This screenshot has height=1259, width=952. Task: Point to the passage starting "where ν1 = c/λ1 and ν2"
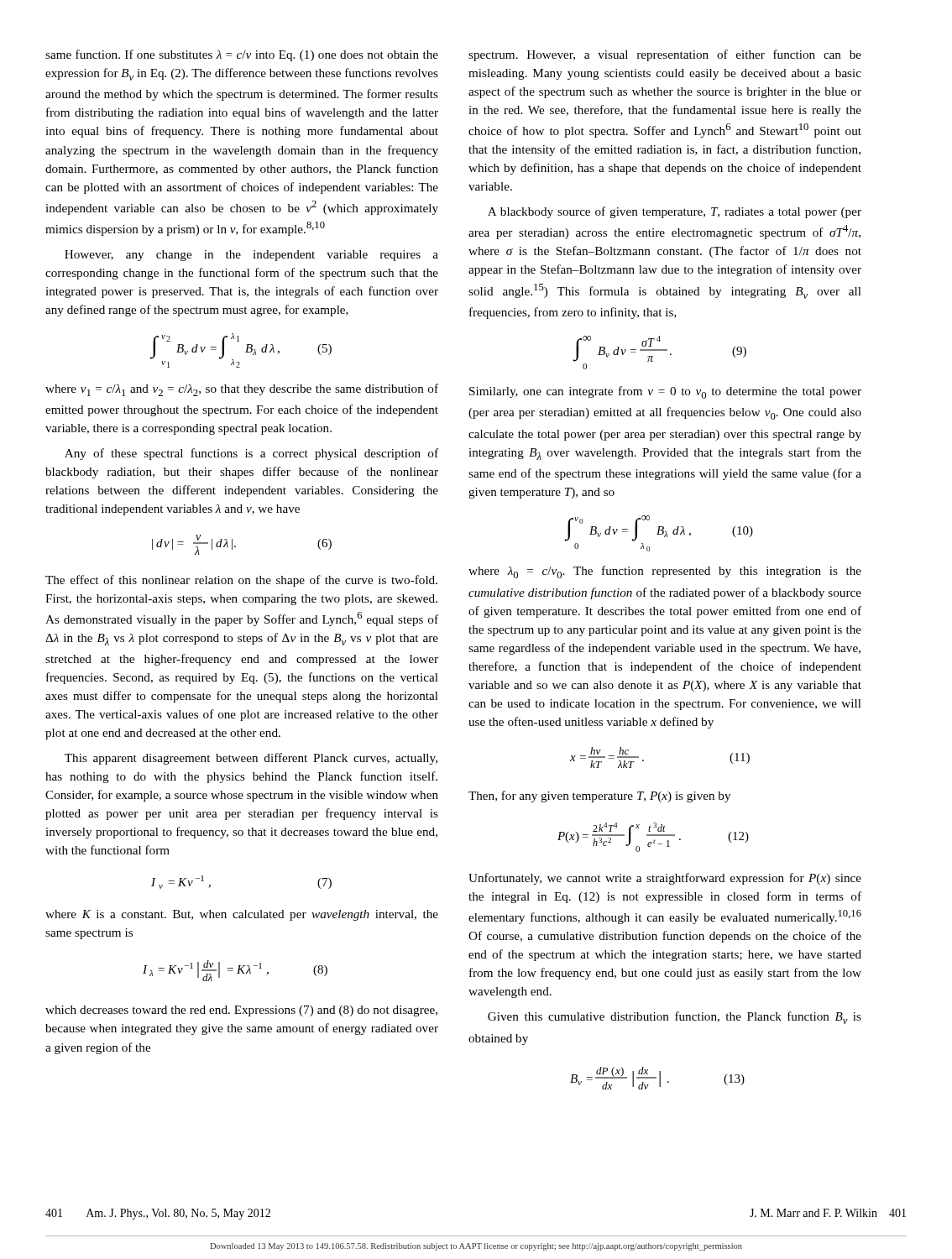242,449
